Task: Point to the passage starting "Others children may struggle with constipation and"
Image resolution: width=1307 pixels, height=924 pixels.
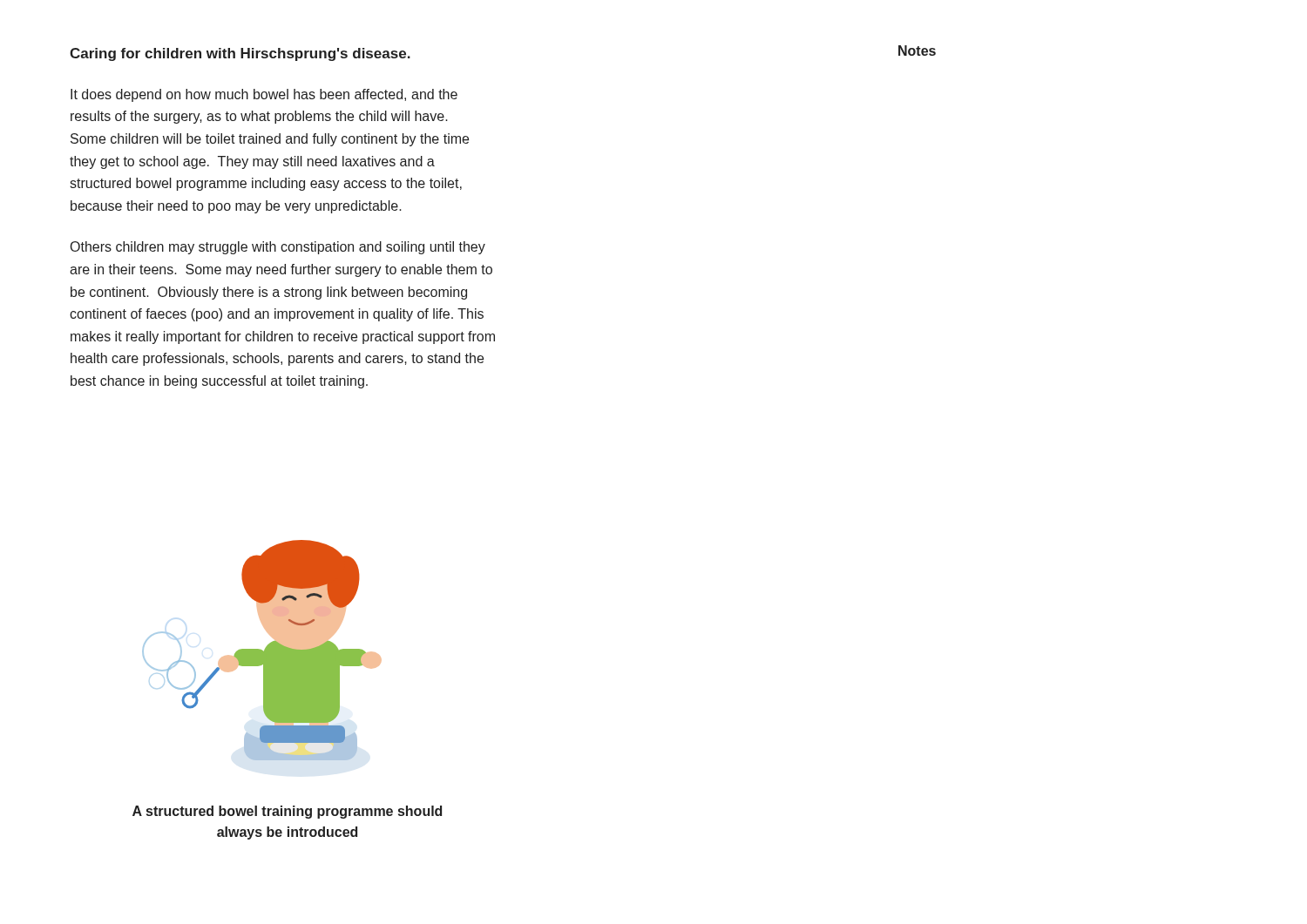Action: (x=283, y=314)
